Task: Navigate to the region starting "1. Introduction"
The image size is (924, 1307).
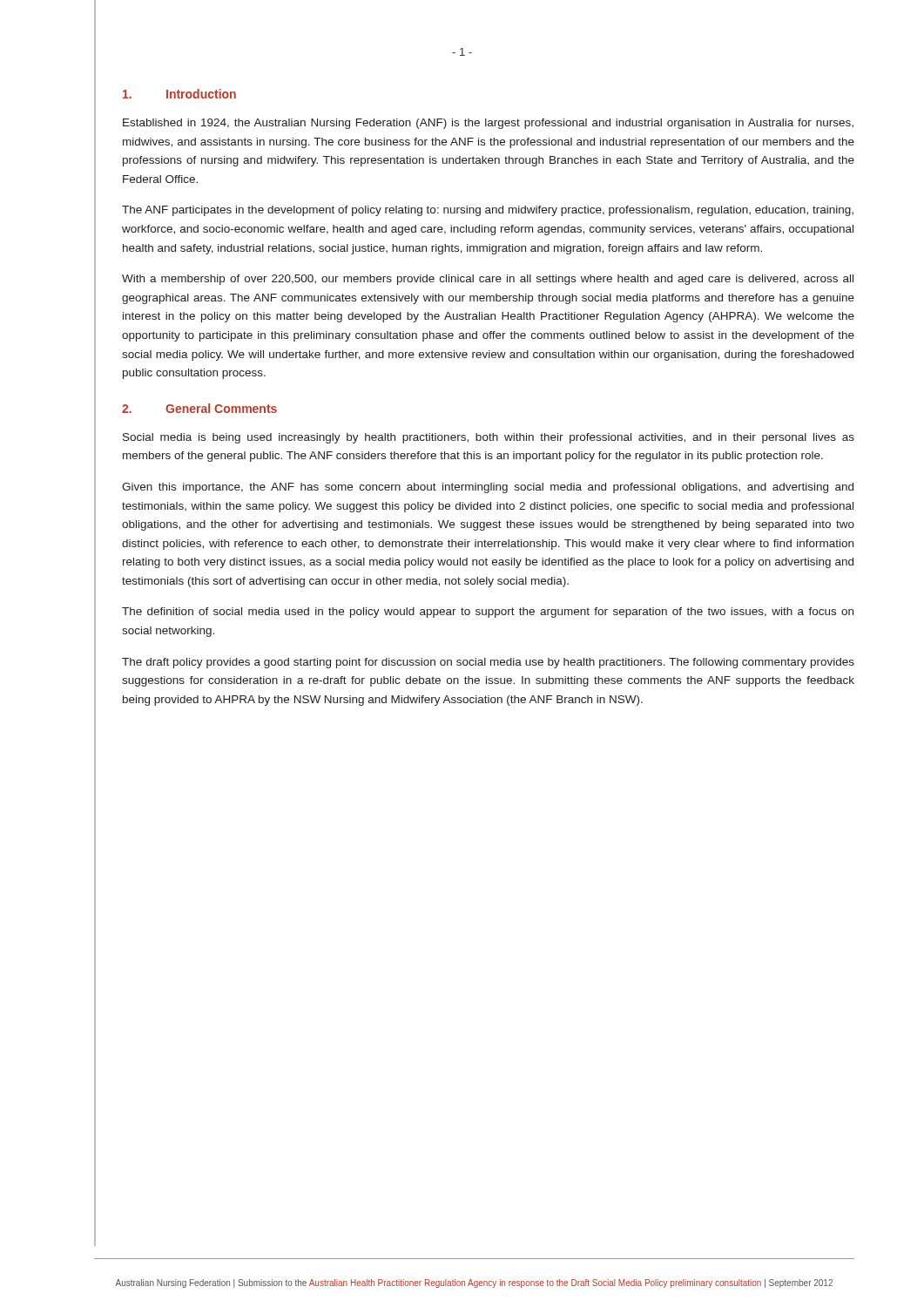Action: (179, 94)
